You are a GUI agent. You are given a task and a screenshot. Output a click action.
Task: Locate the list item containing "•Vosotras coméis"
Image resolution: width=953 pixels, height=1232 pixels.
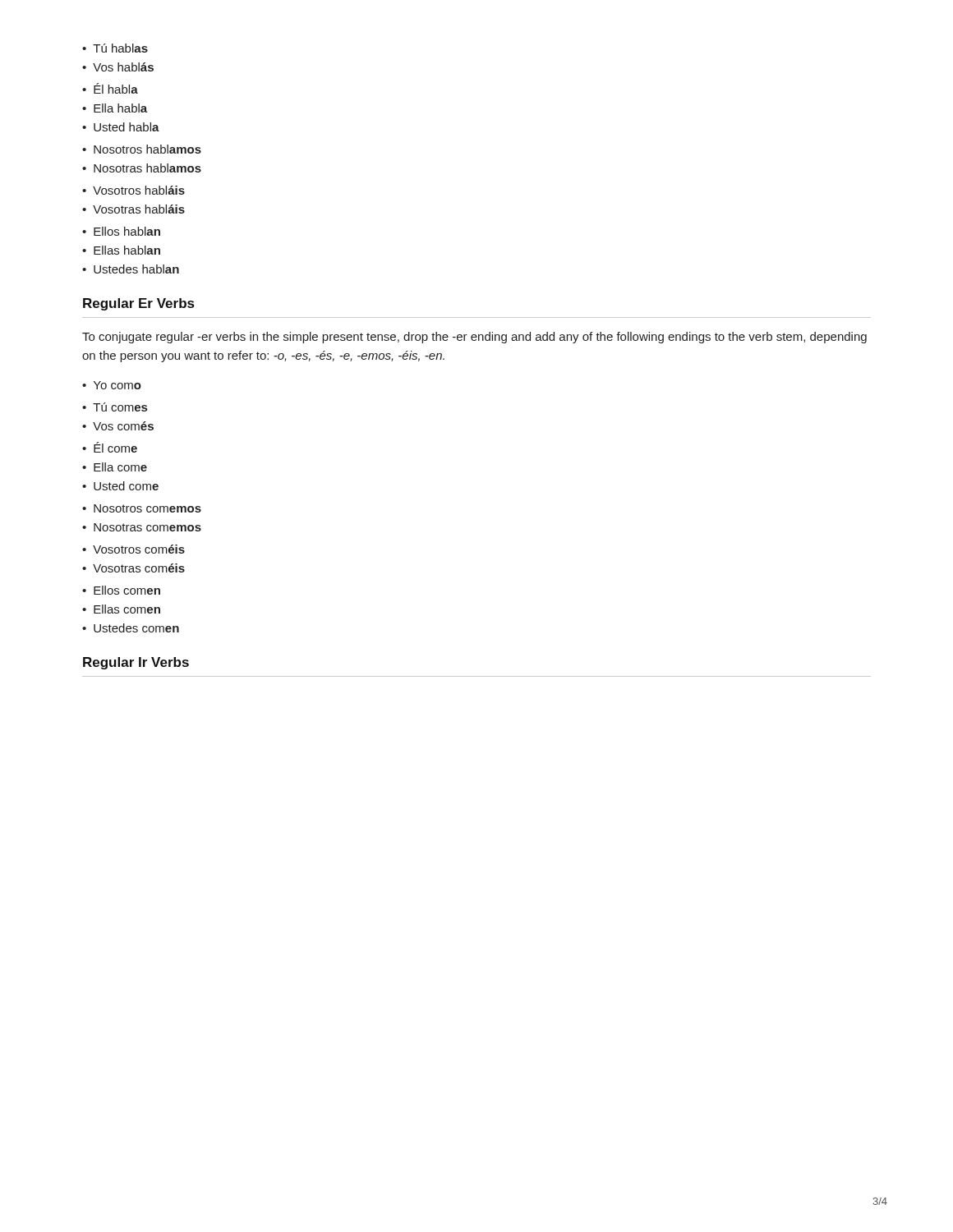coord(134,568)
